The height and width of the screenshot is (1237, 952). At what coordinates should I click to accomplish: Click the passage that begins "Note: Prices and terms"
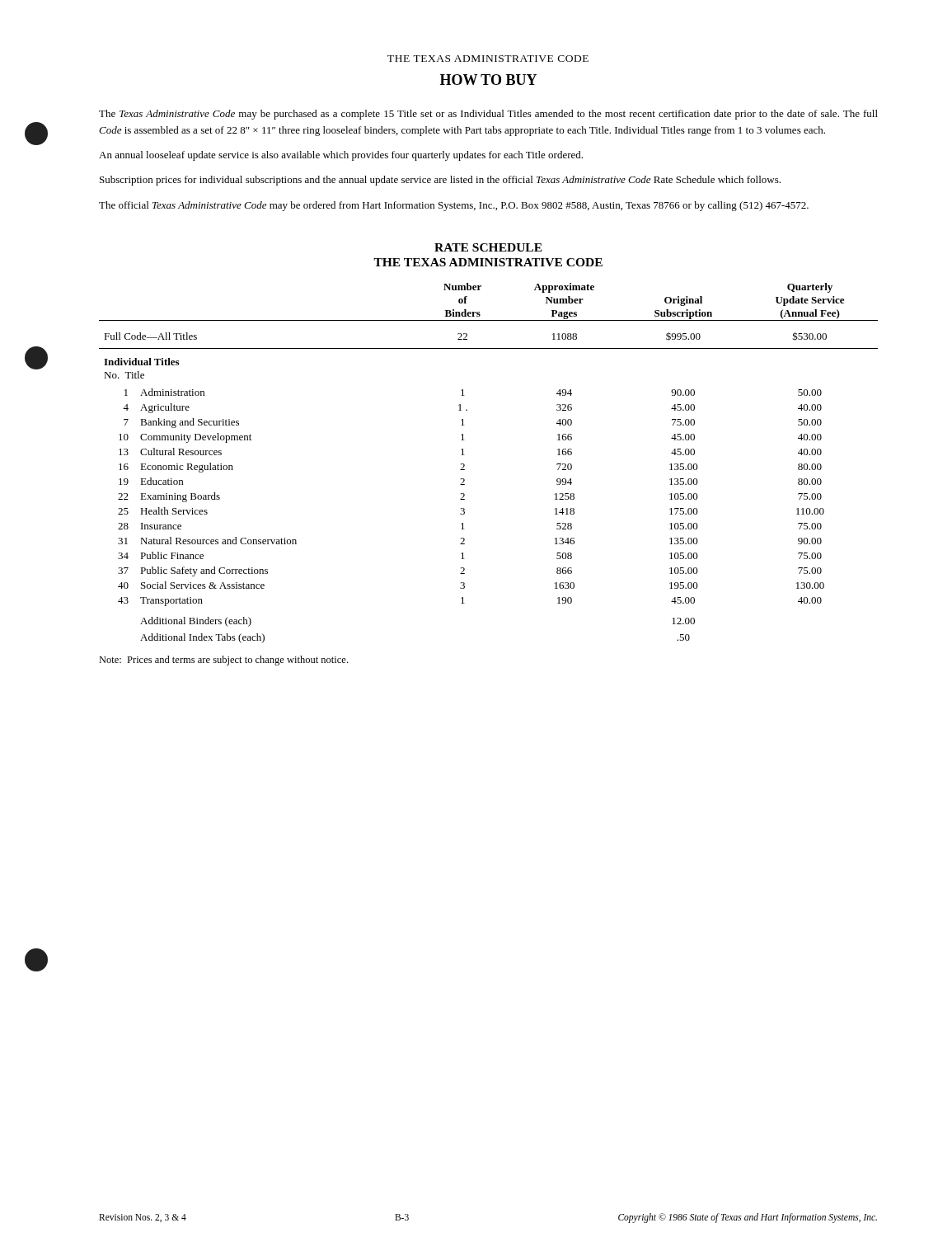click(224, 660)
